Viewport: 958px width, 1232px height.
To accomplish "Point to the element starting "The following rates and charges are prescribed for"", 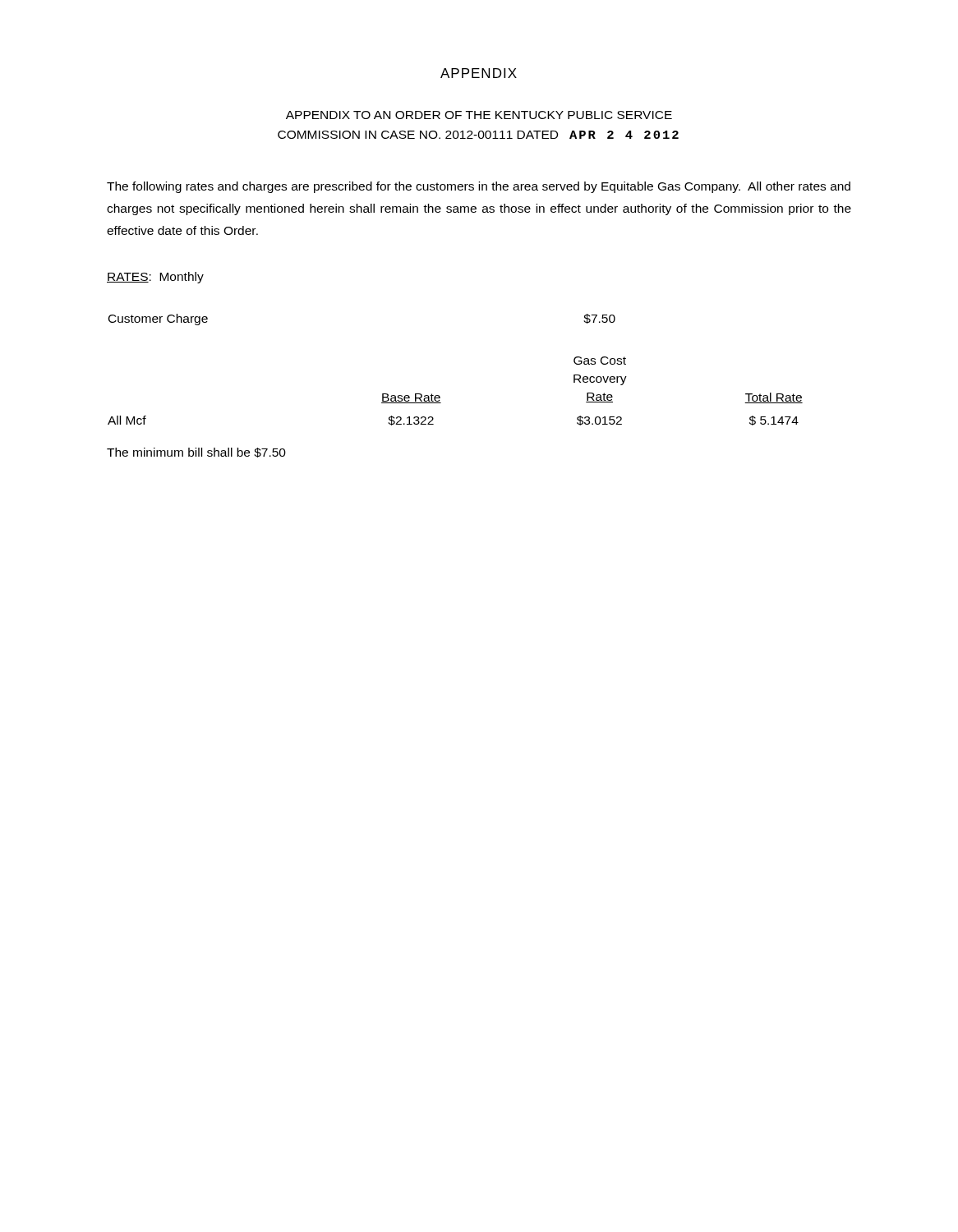I will [479, 208].
